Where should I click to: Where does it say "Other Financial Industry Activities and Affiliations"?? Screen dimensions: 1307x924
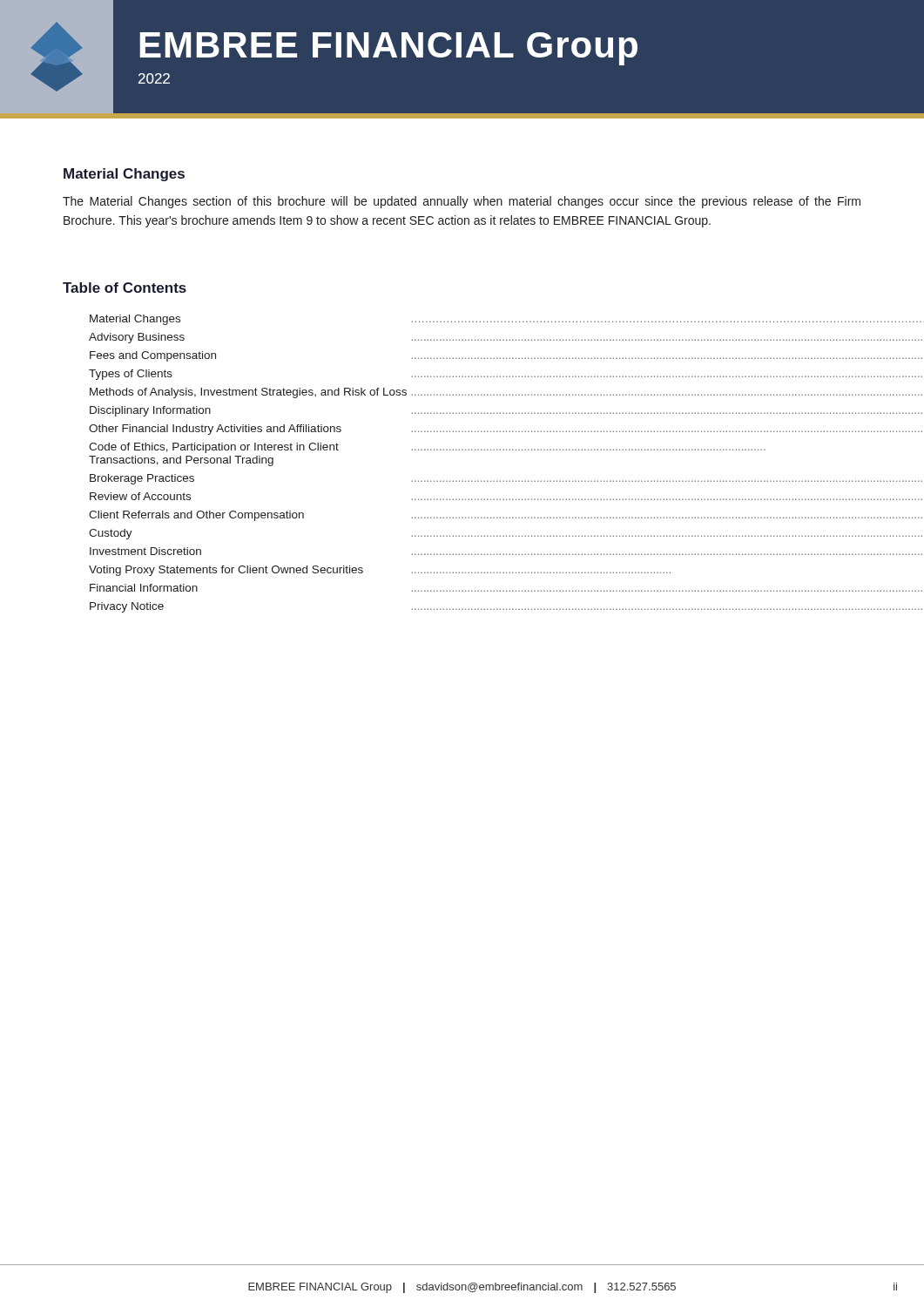pyautogui.click(x=493, y=428)
